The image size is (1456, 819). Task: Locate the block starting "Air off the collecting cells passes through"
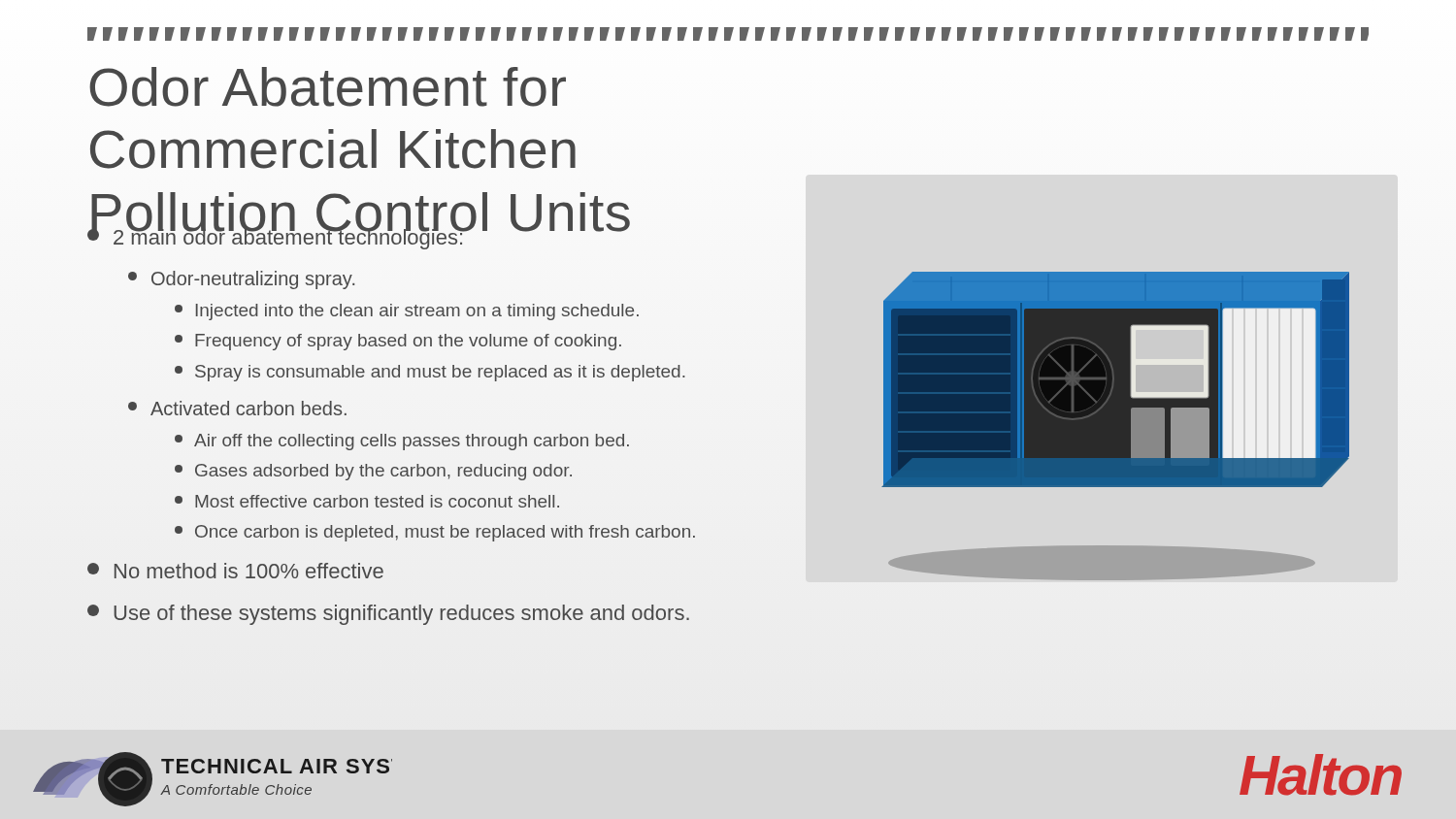[403, 440]
